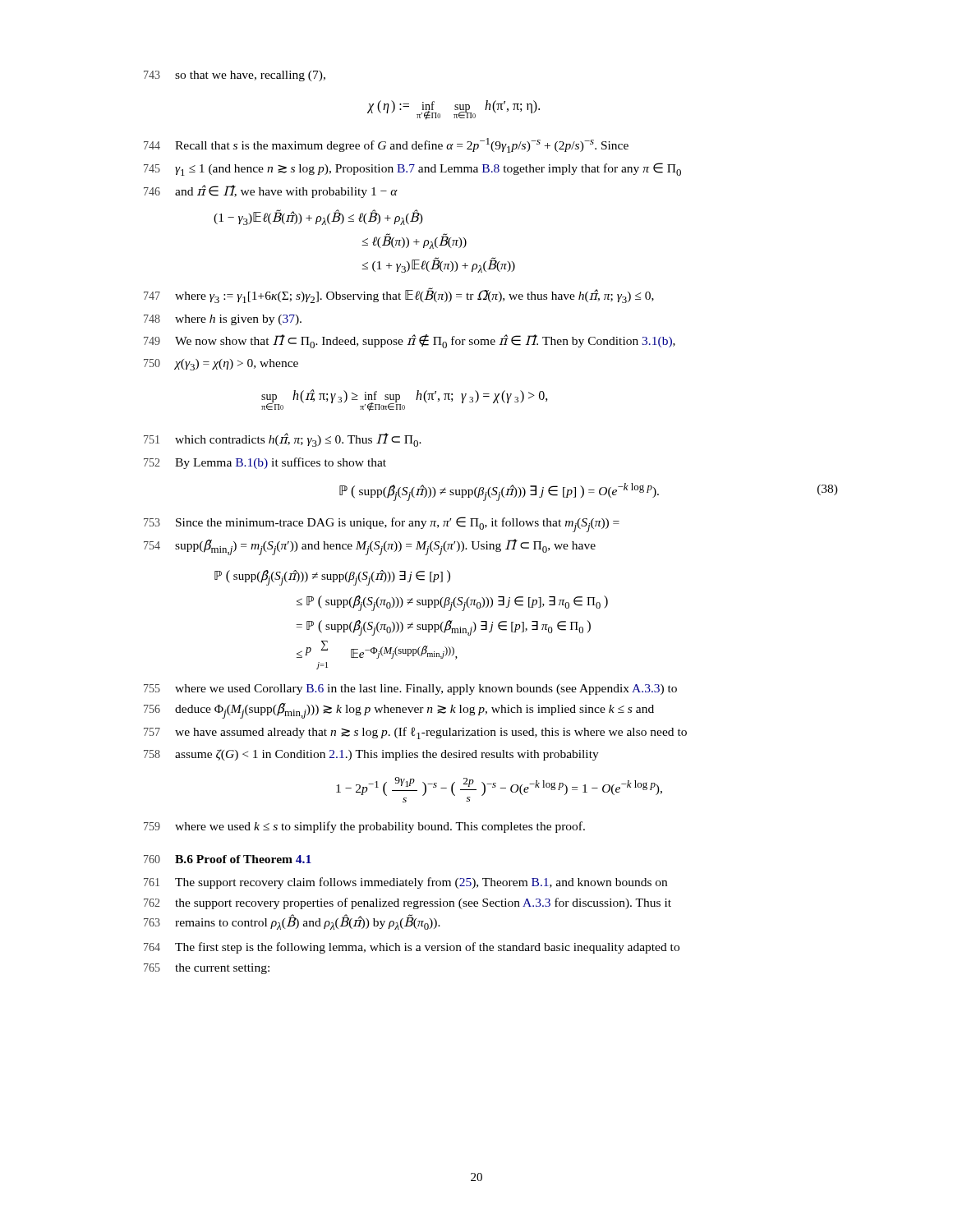Click on the formula with the text "χ ( η )"
953x1232 pixels.
(x=499, y=106)
